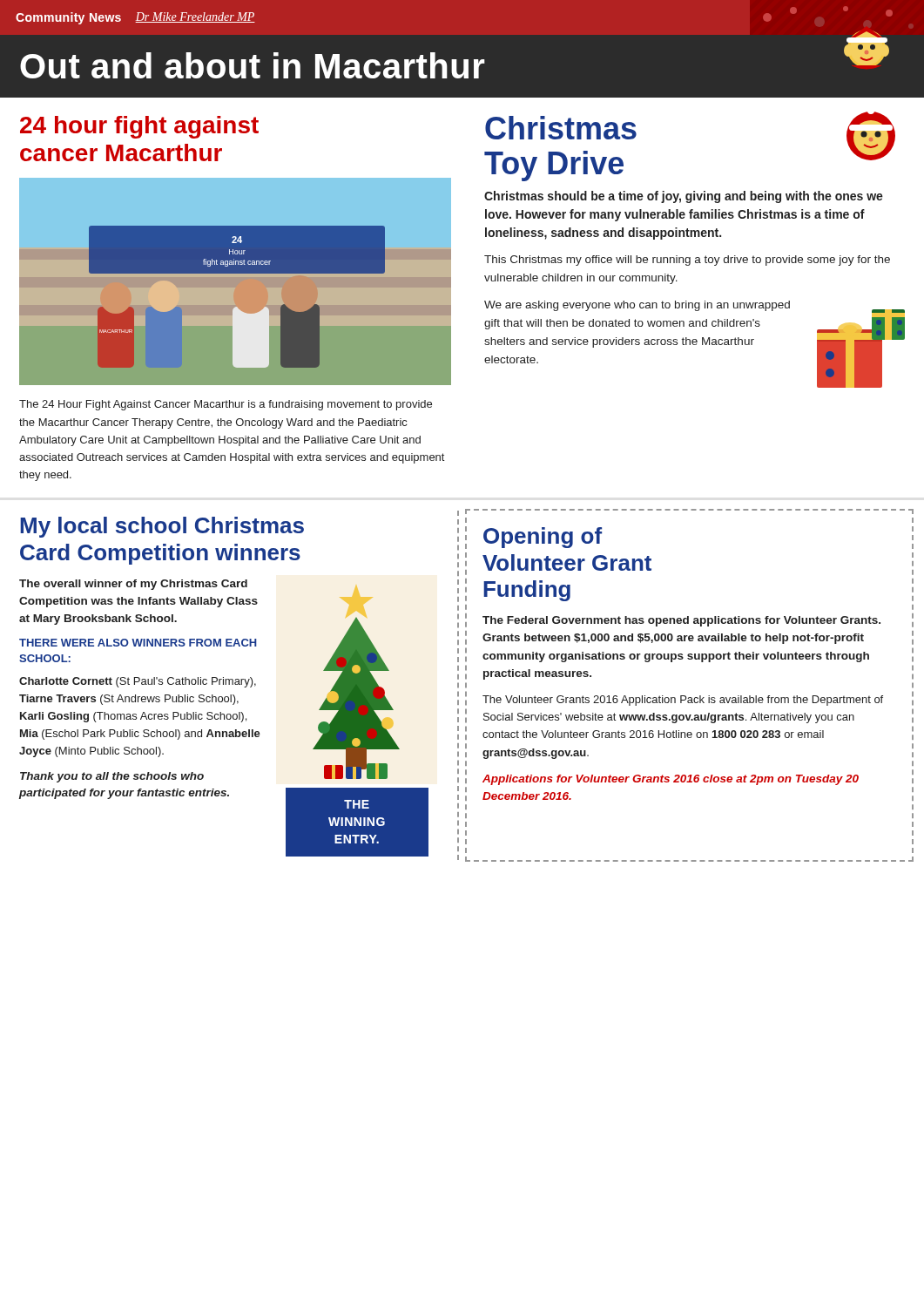Find the text block that says "The Volunteer Grants"

coord(683,726)
